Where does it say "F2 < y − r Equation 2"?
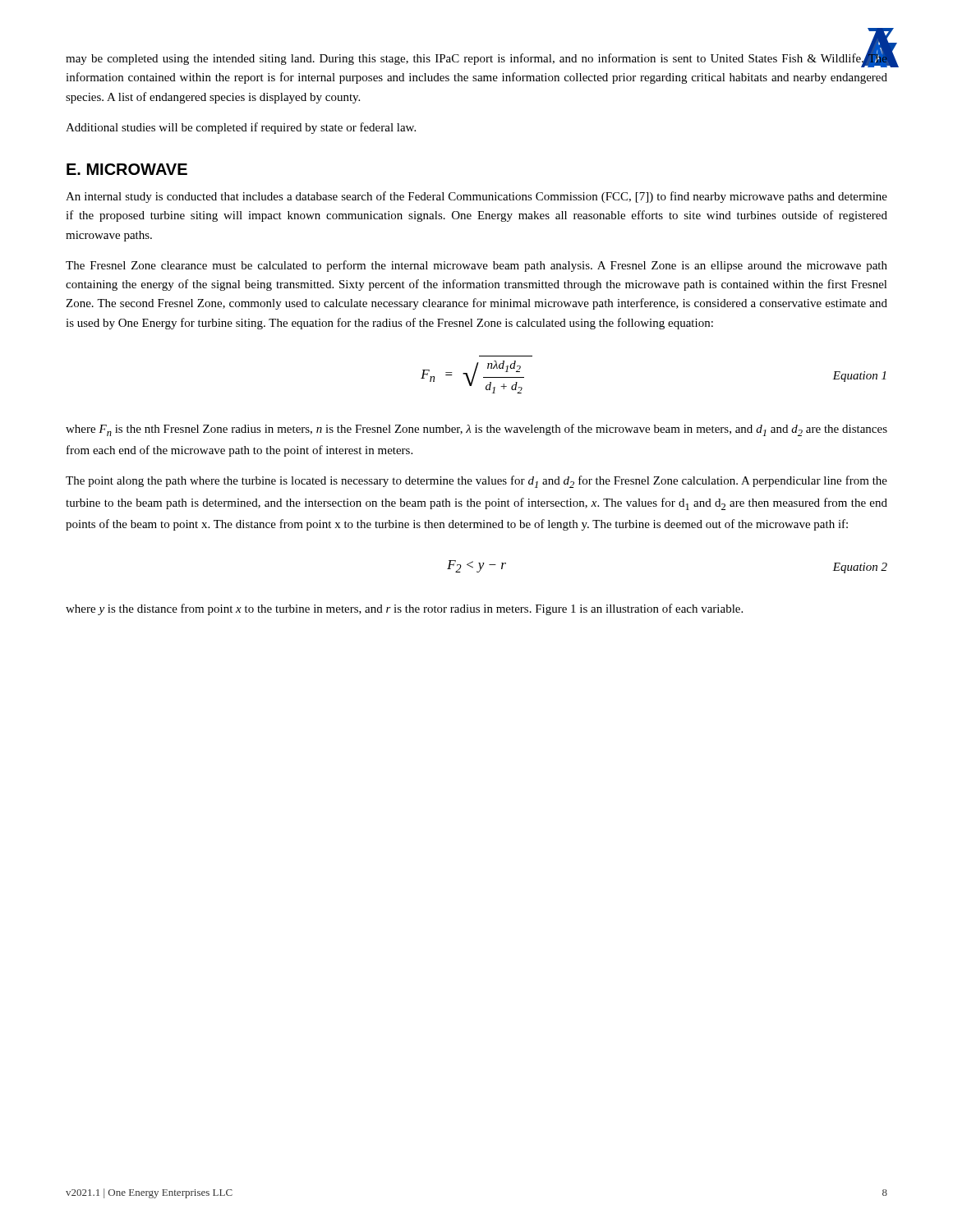The image size is (953, 1232). 480,566
